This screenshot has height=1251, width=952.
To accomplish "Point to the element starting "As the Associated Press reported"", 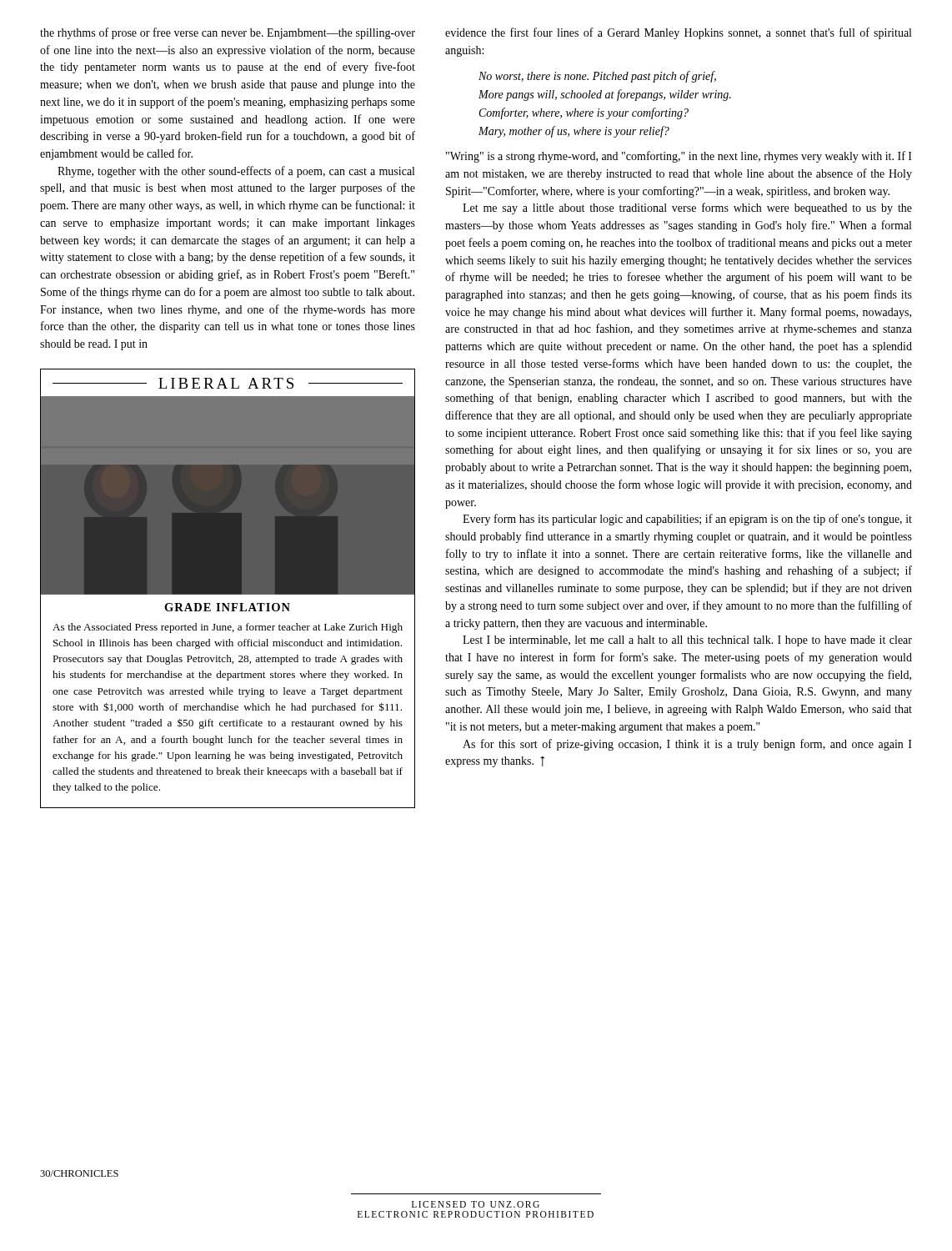I will click(x=228, y=707).
